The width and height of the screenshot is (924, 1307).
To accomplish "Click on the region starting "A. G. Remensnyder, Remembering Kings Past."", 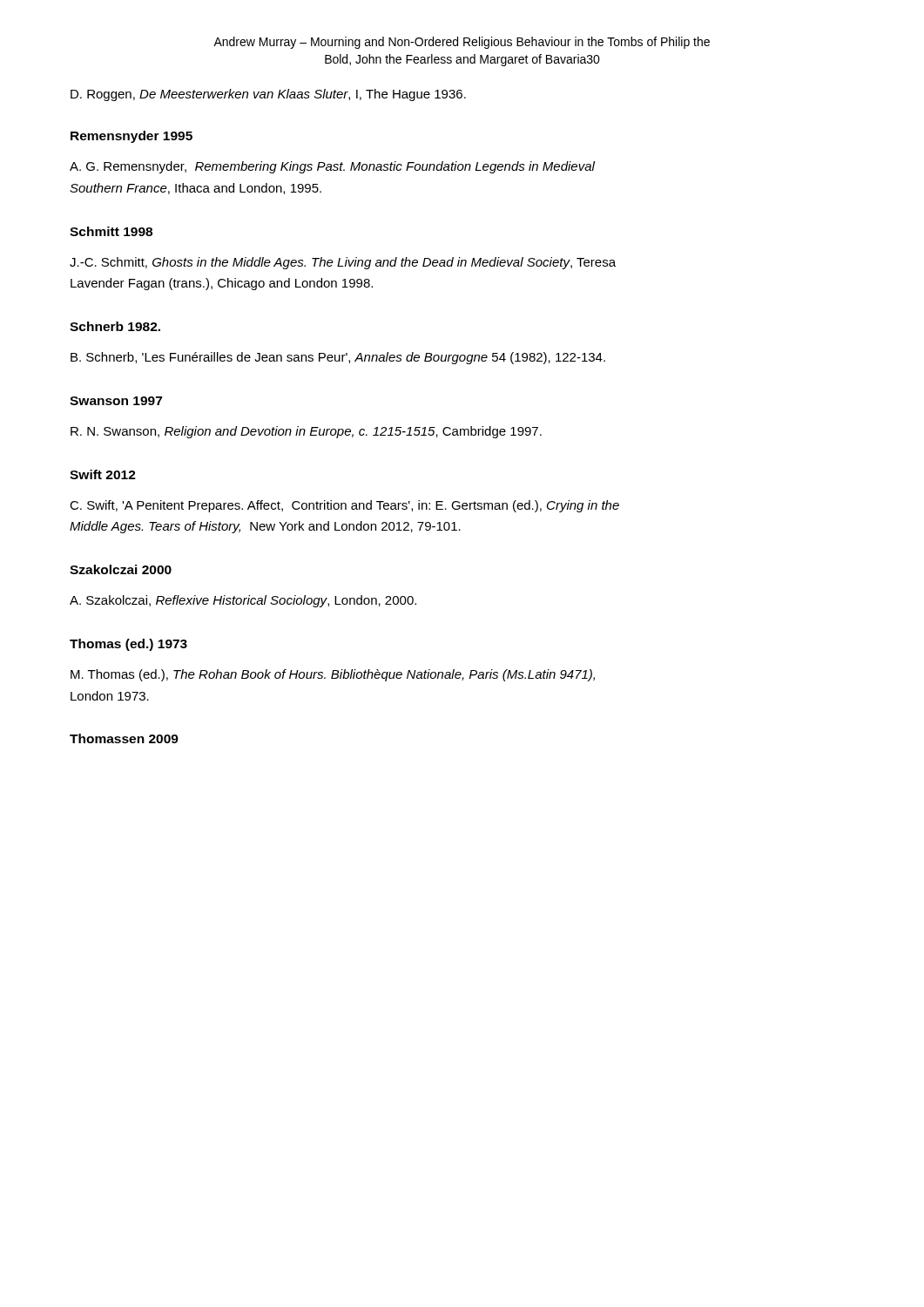I will [x=332, y=177].
